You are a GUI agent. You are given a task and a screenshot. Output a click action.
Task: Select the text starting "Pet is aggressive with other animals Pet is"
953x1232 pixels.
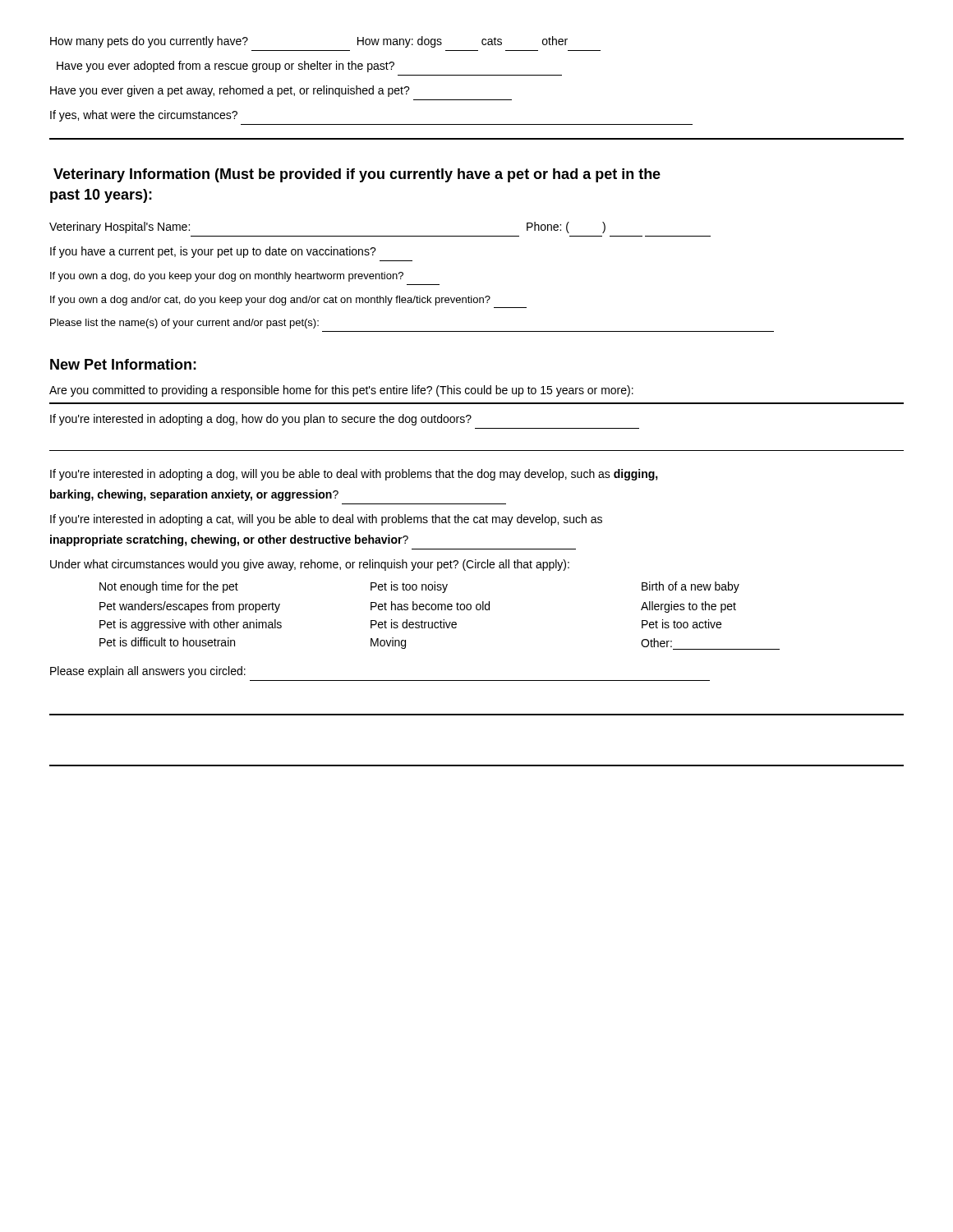coord(410,625)
